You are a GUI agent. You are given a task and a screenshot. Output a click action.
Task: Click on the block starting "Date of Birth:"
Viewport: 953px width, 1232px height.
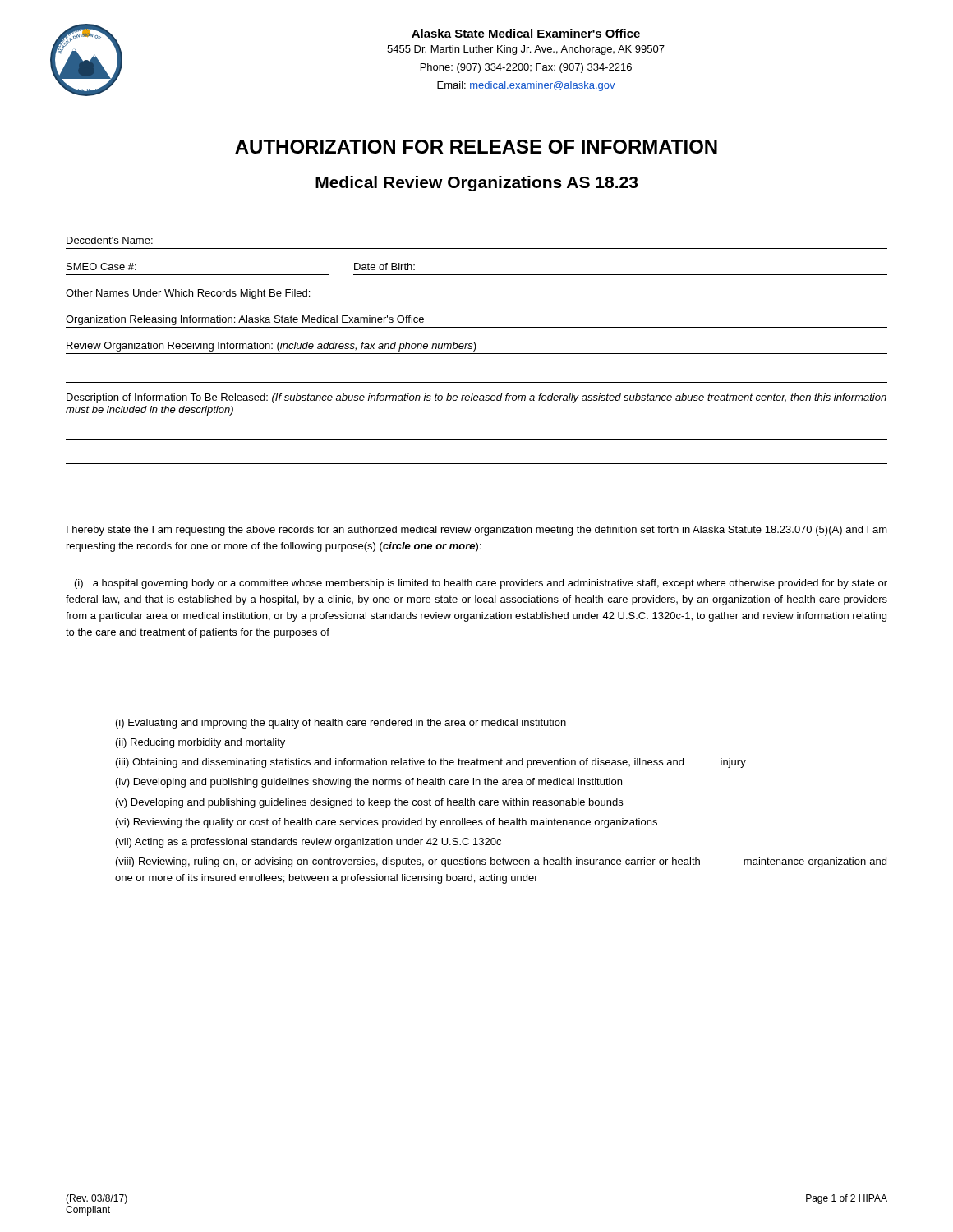(386, 266)
